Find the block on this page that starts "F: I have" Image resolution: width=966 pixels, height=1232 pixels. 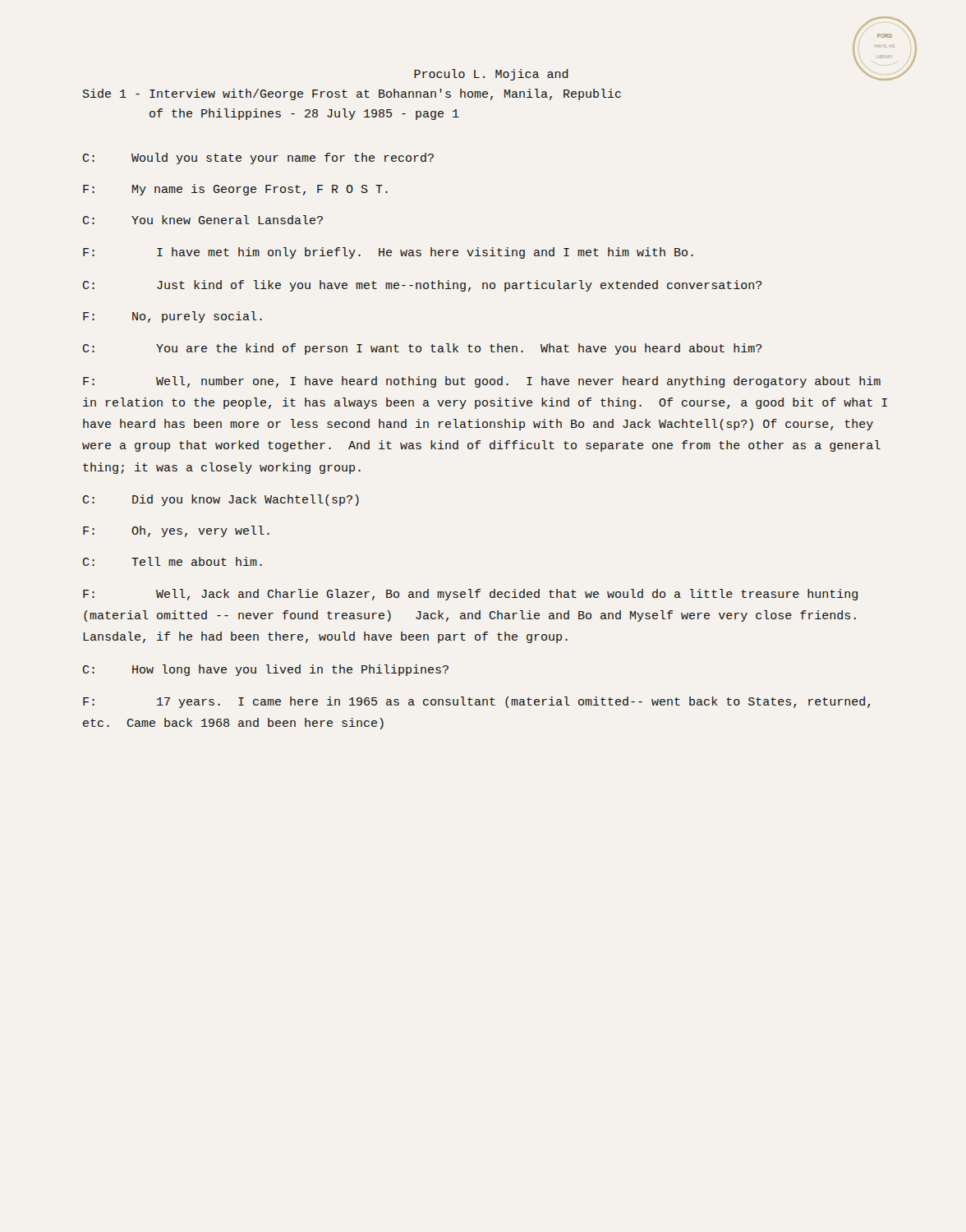389,253
